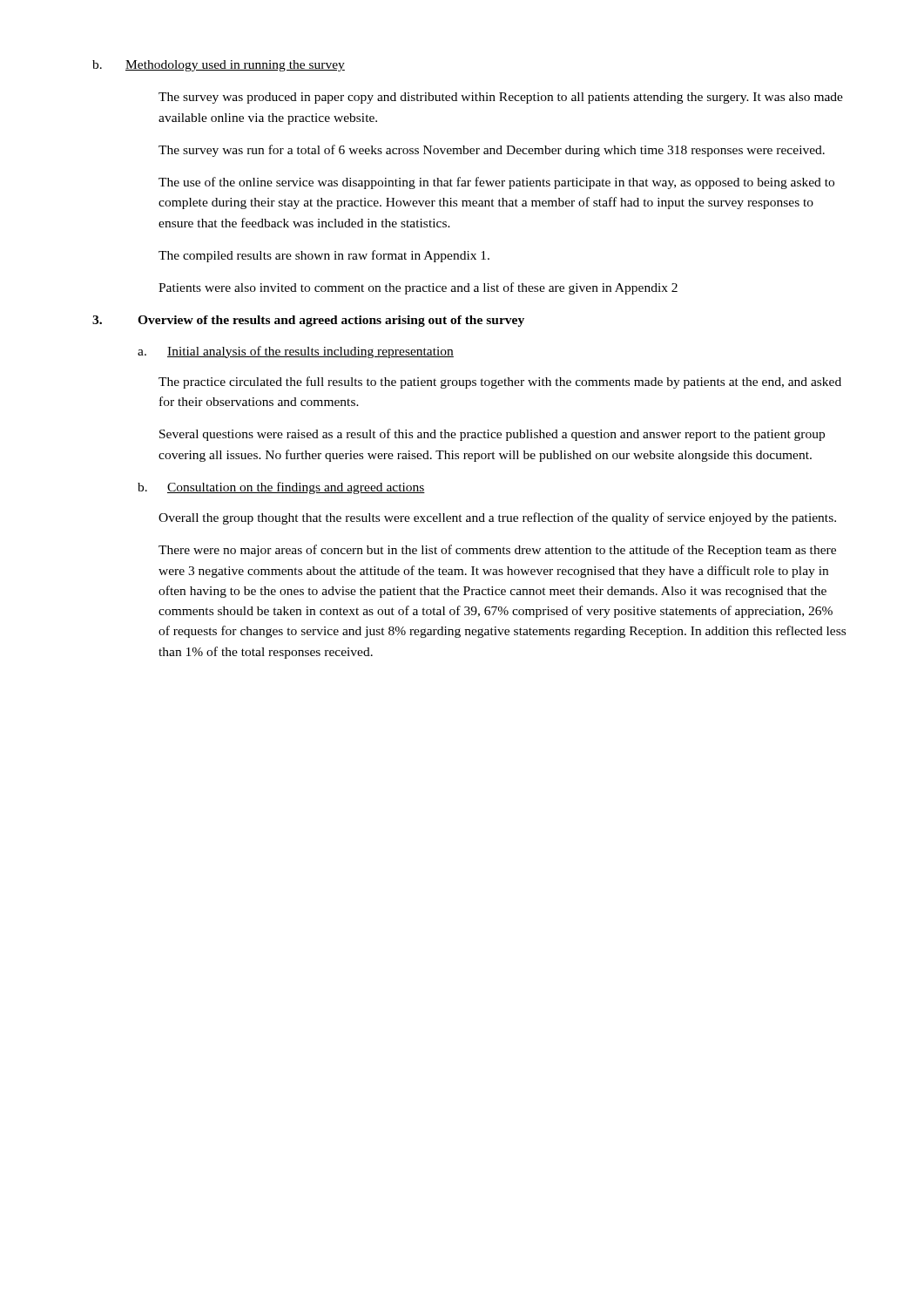
Task: Click the passage that begins "The survey was run for a"
Action: click(492, 149)
